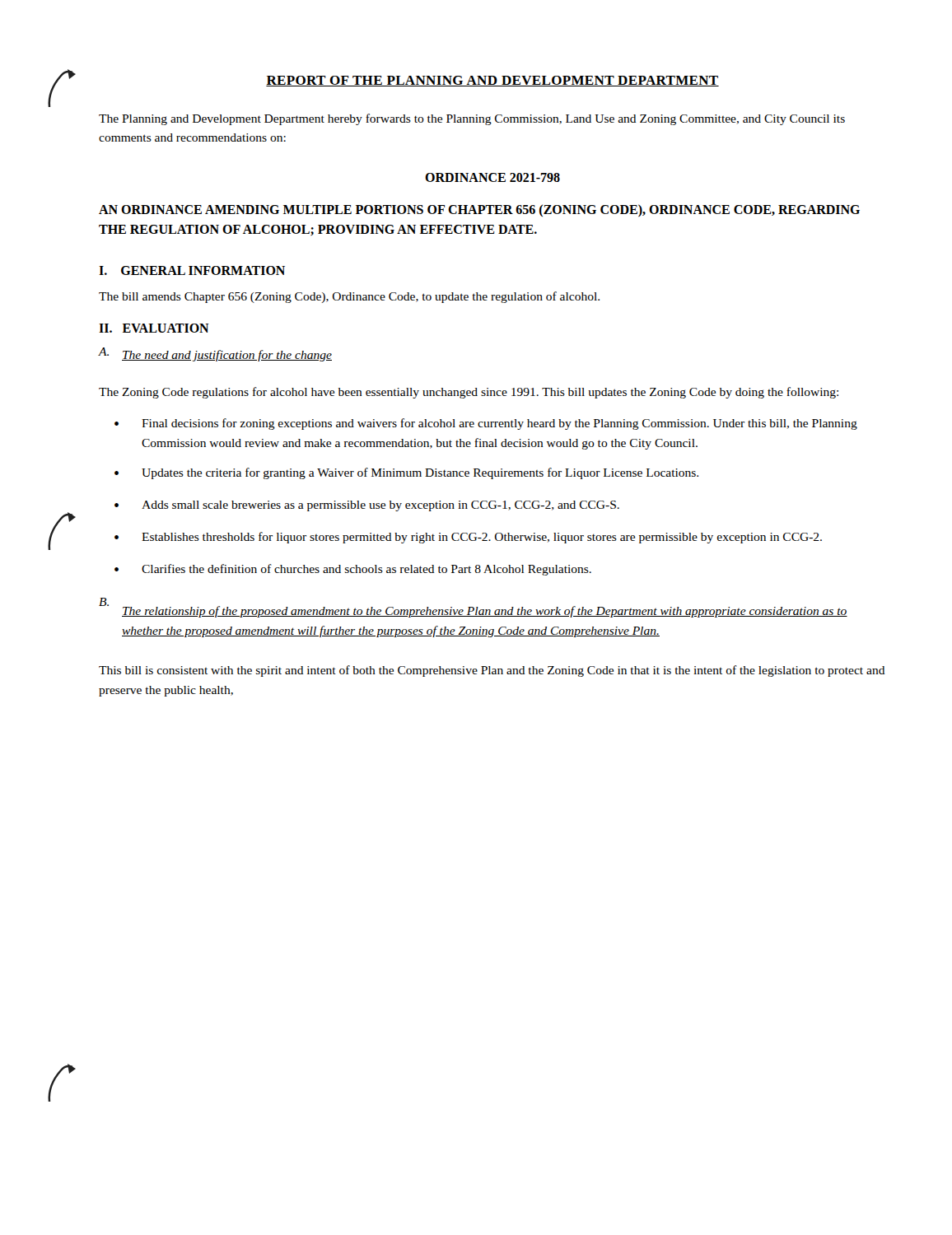Select the passage starting "ORDINANCE 2021-798"

492,177
